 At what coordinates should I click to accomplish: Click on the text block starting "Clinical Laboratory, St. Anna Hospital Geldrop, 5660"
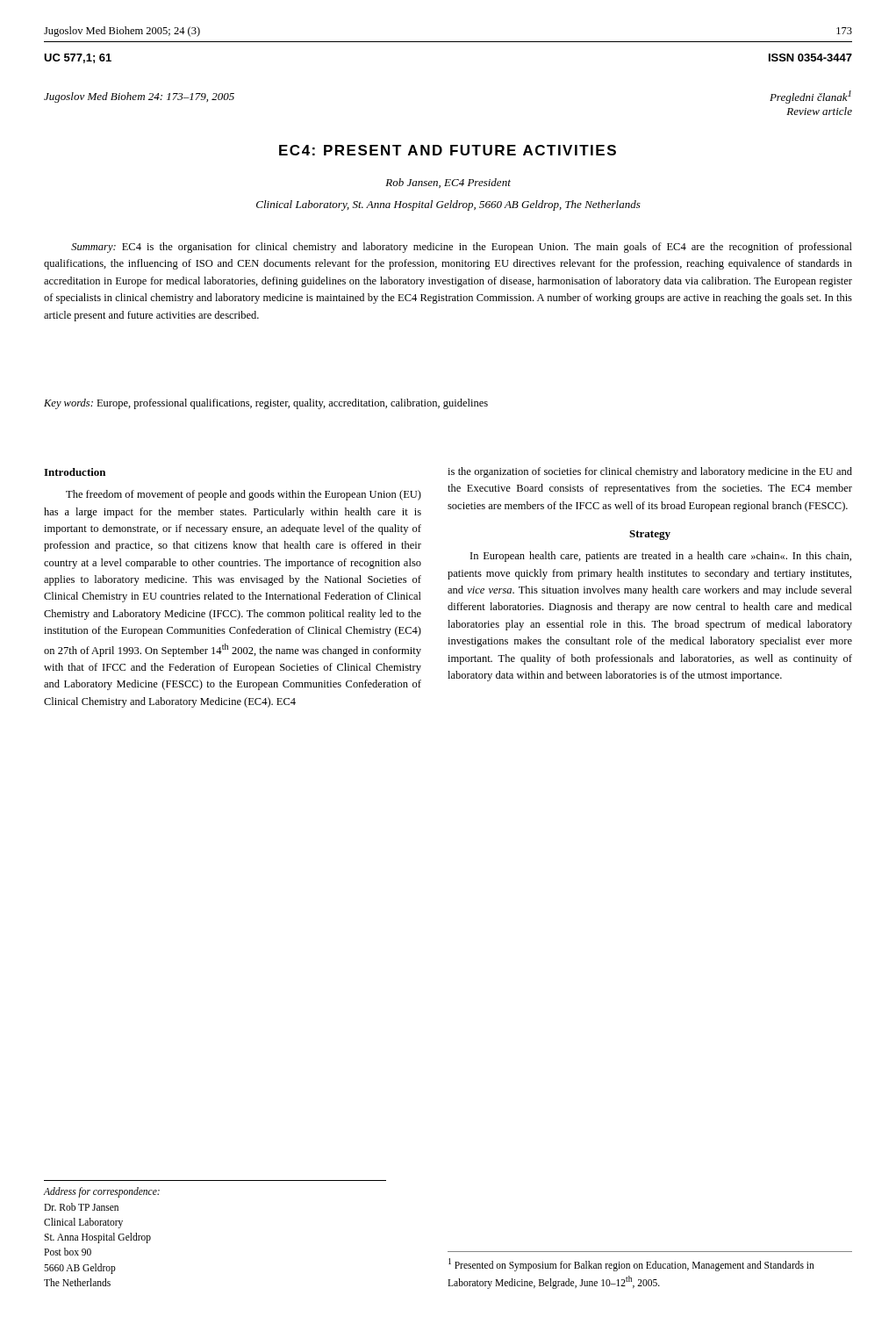pos(448,204)
